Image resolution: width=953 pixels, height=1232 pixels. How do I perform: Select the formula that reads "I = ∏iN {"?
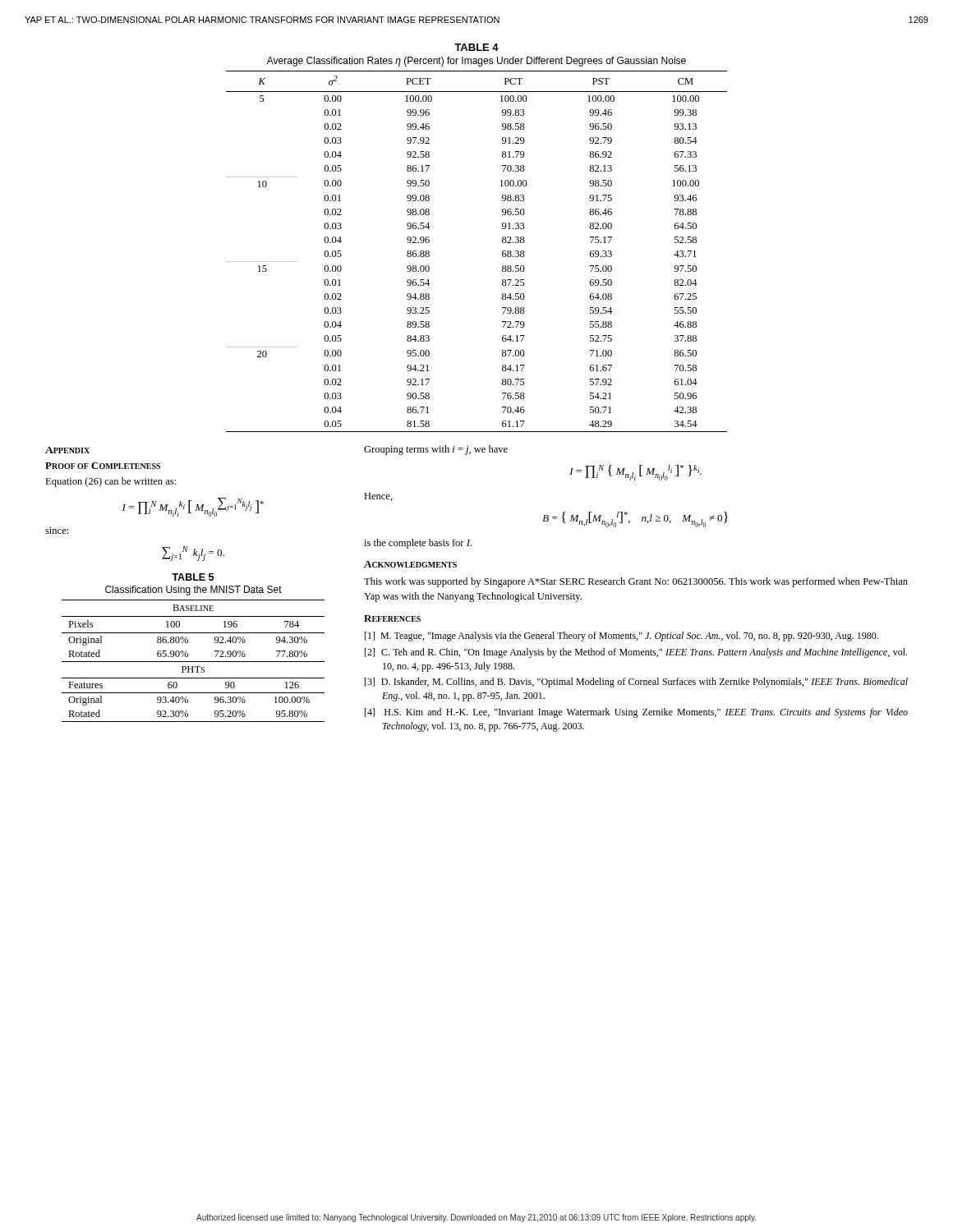pos(636,472)
